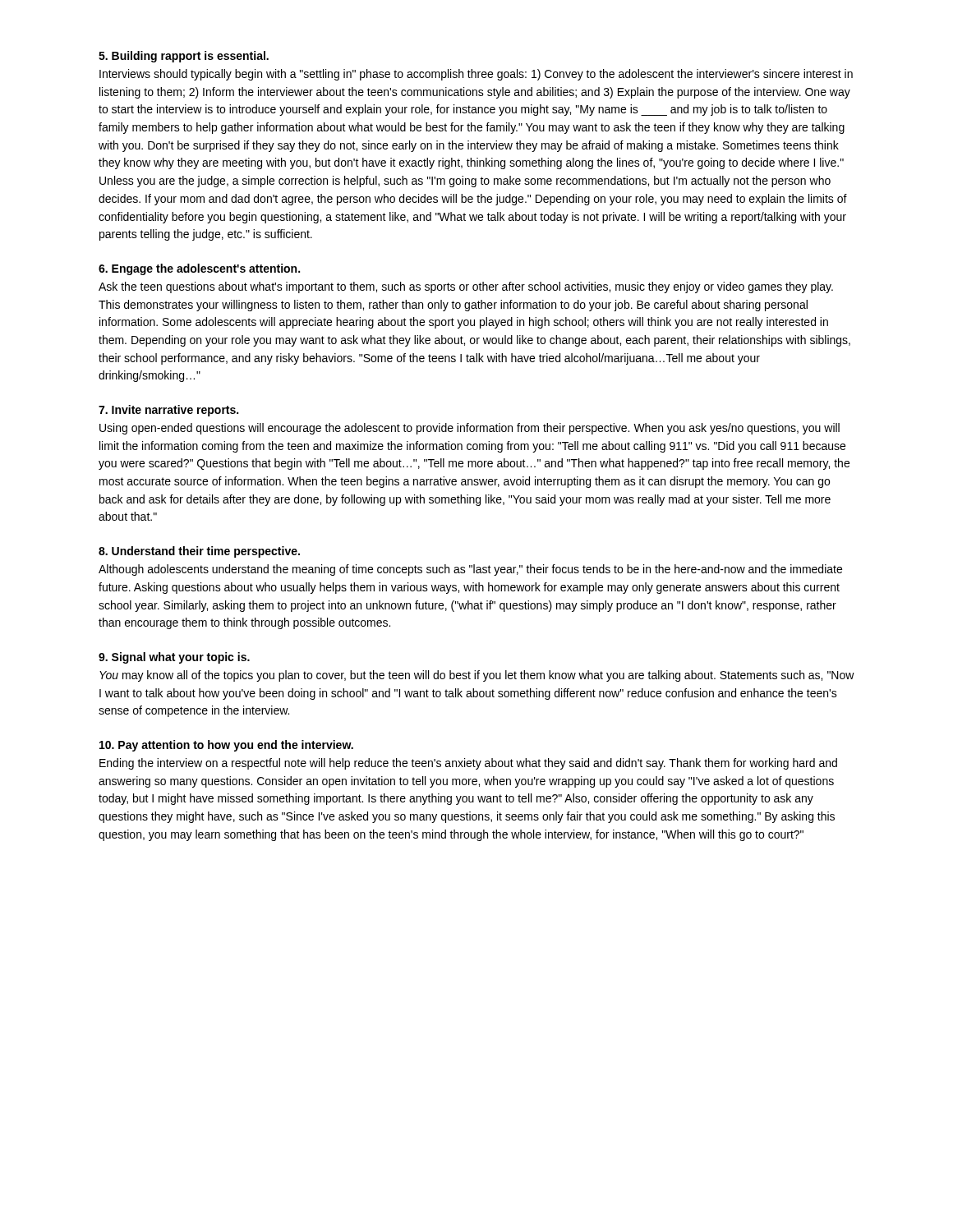Viewport: 953px width, 1232px height.
Task: Select the block starting "You may know all"
Action: [x=476, y=693]
